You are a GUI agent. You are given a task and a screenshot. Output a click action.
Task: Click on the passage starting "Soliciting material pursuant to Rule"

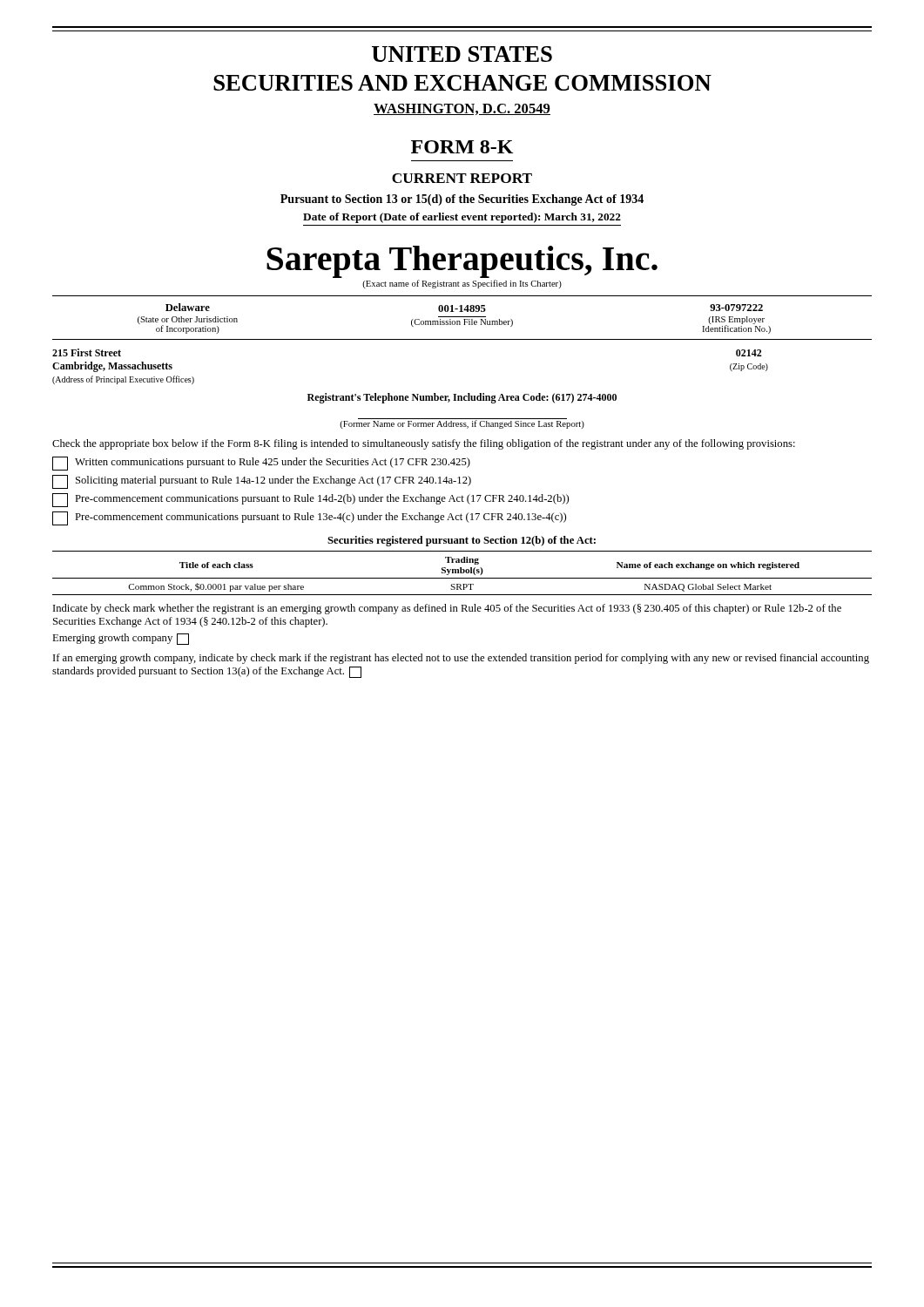pos(262,481)
